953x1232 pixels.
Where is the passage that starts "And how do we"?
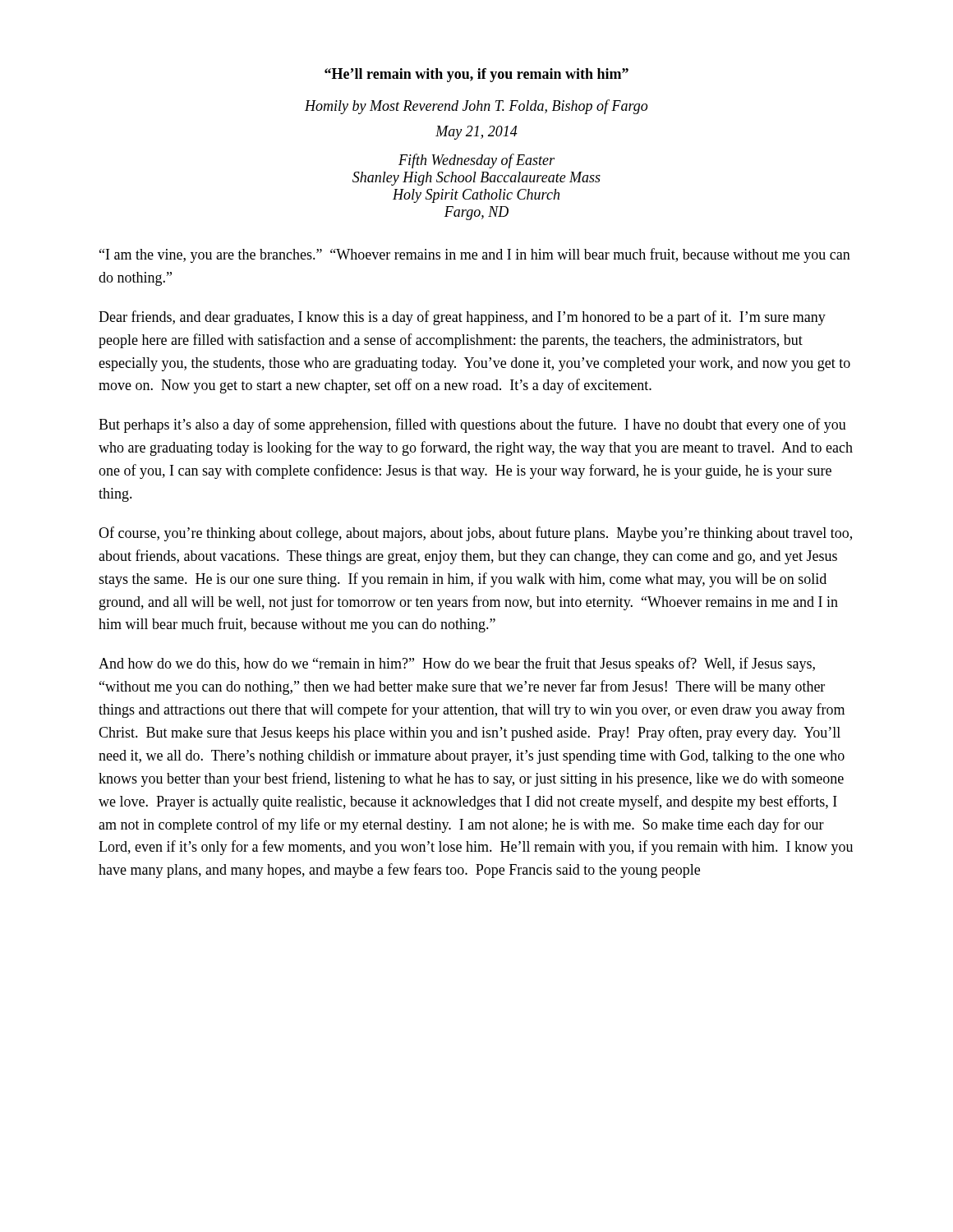click(476, 768)
